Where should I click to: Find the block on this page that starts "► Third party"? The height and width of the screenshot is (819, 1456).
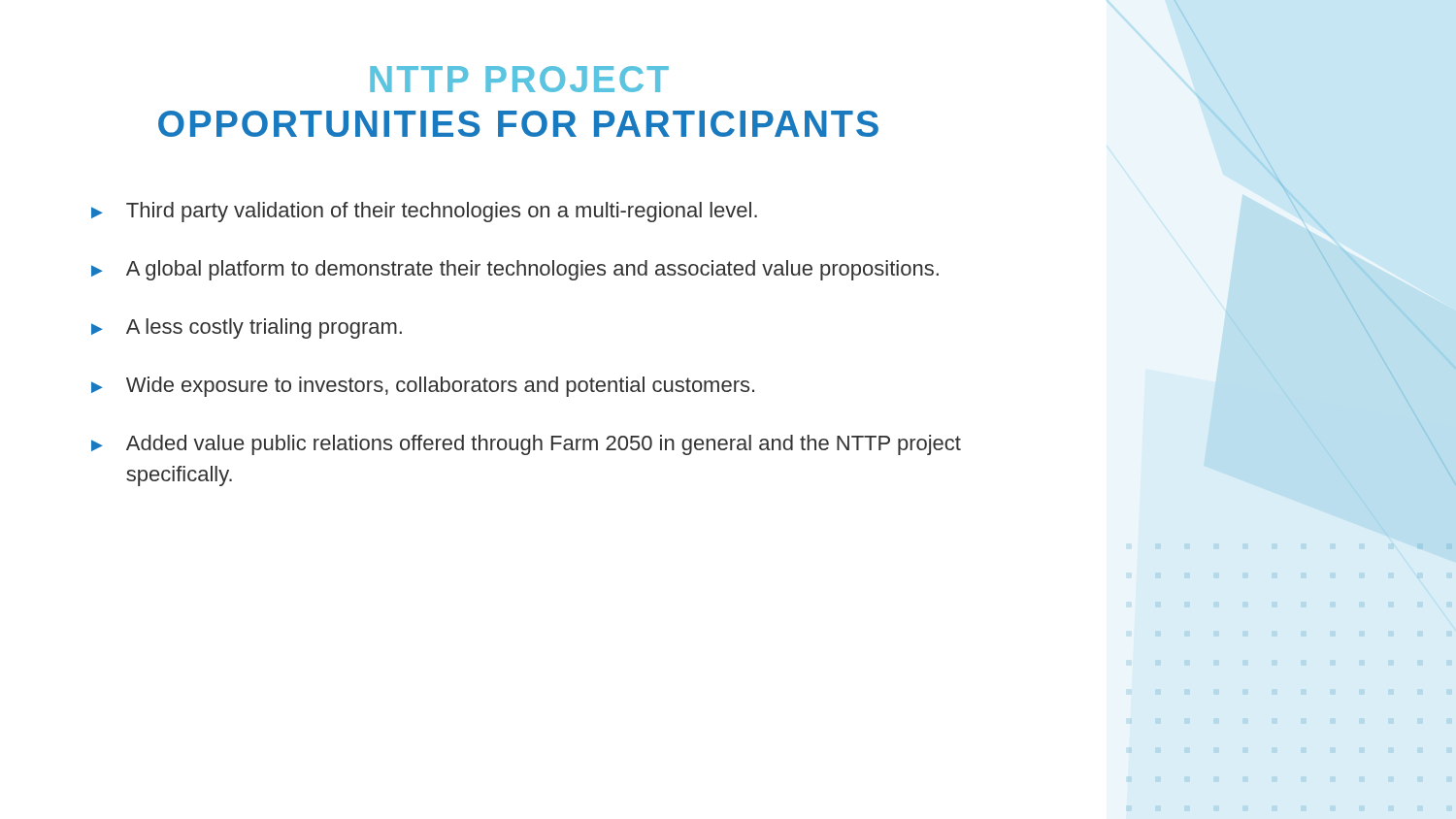524,211
